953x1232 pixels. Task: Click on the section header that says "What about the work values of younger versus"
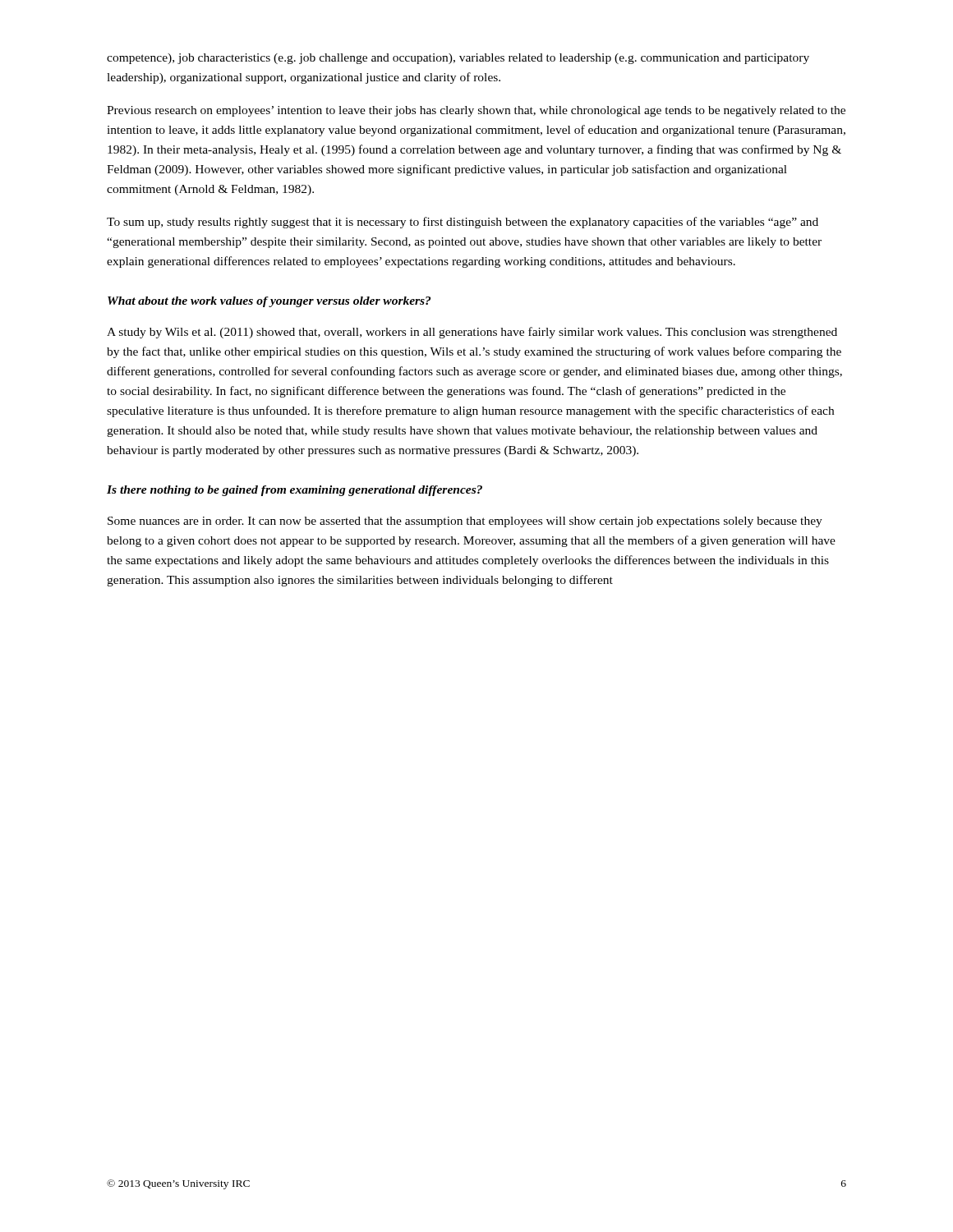click(269, 300)
